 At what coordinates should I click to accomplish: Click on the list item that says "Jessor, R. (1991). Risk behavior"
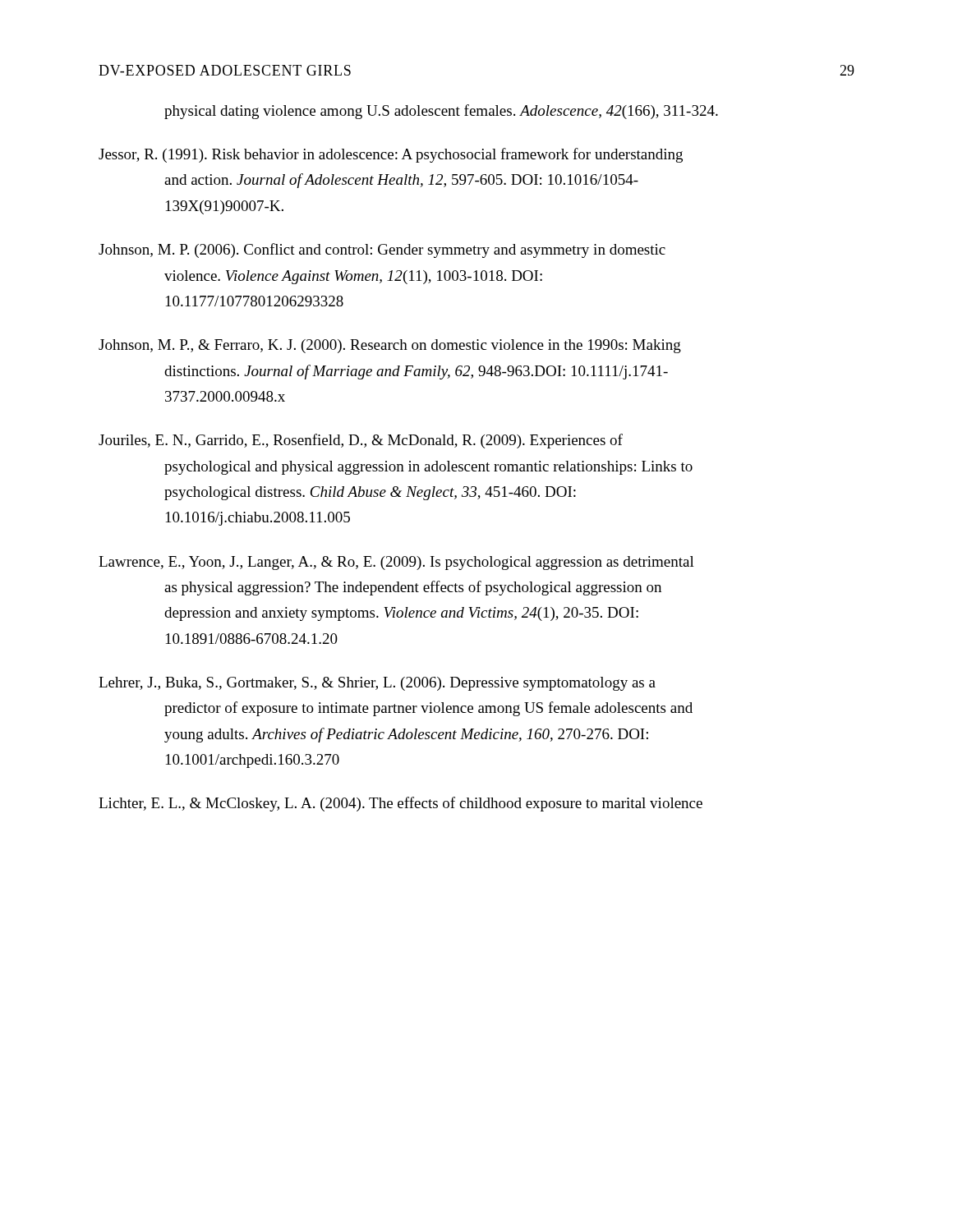pyautogui.click(x=476, y=182)
